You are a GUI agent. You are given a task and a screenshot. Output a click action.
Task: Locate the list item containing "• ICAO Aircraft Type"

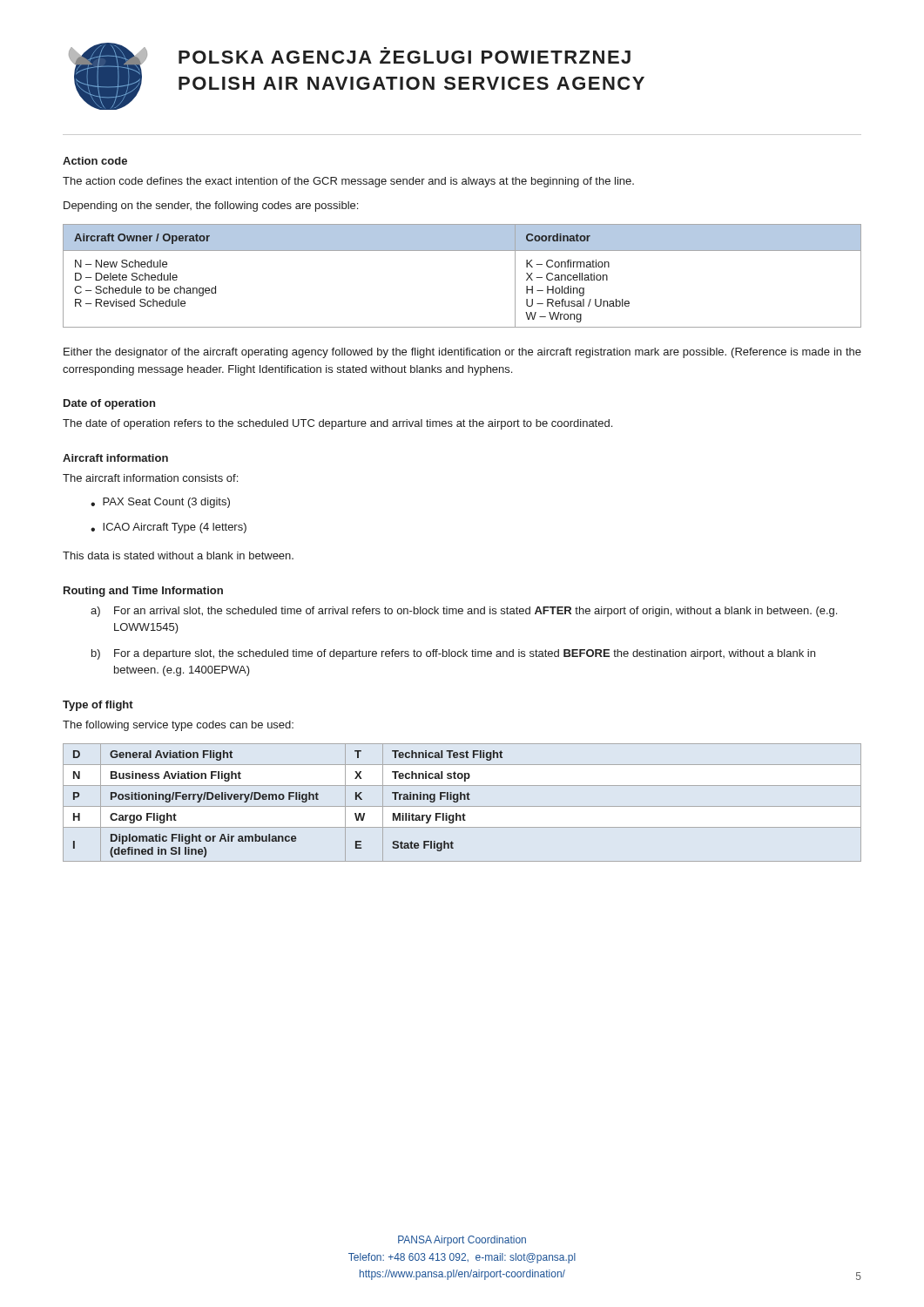pos(169,529)
